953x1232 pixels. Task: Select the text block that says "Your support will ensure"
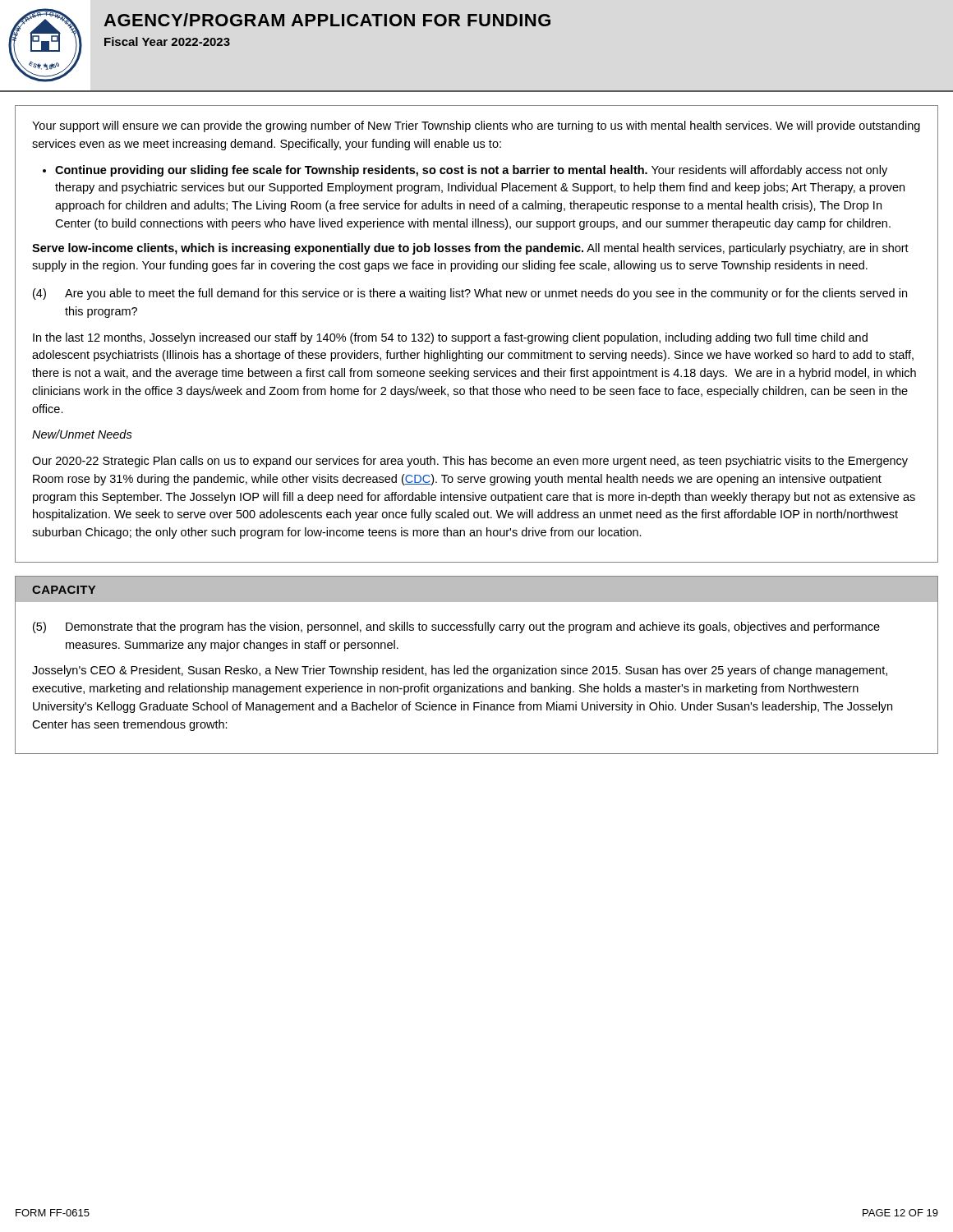click(476, 135)
